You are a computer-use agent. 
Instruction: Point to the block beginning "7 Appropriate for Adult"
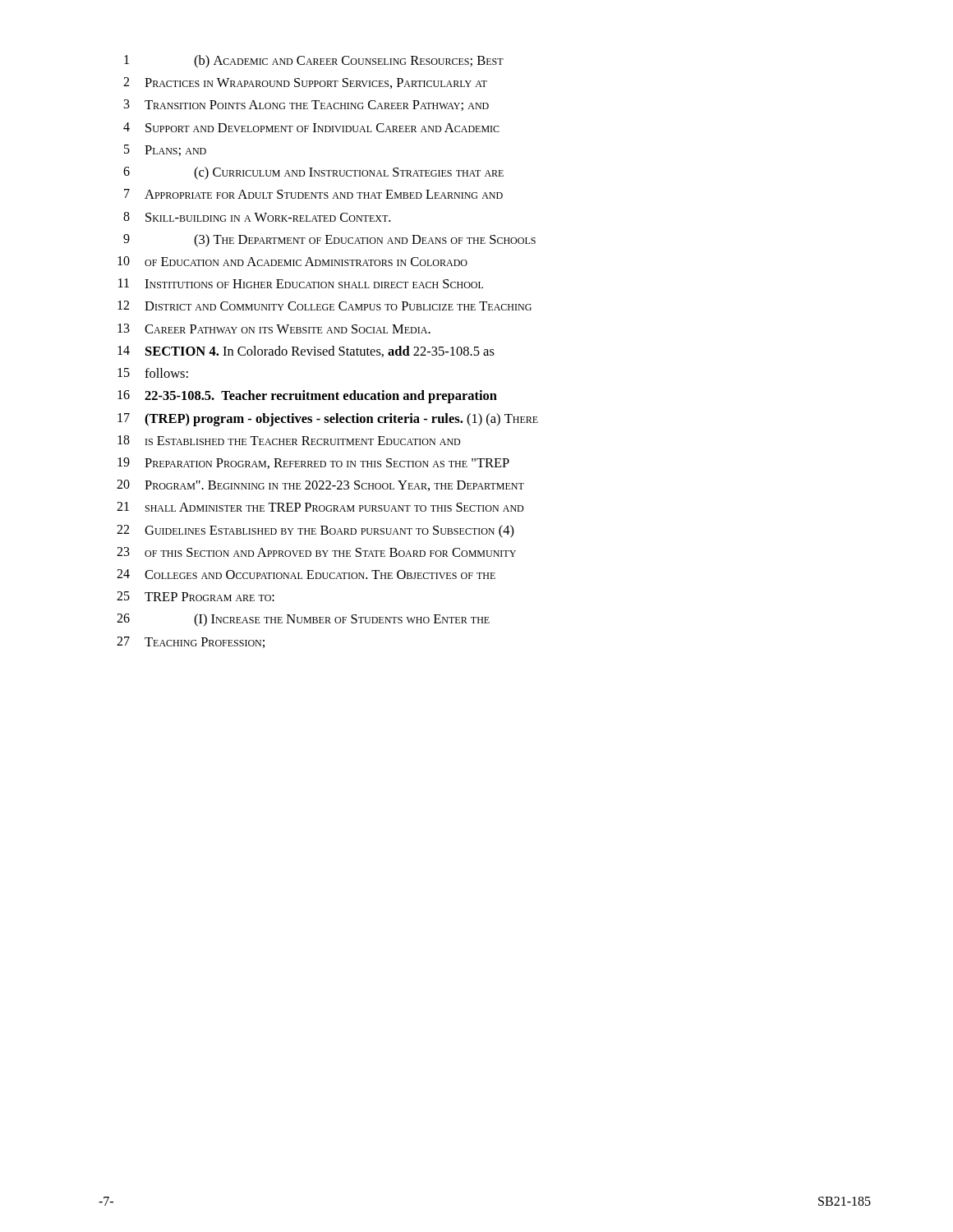(x=485, y=195)
